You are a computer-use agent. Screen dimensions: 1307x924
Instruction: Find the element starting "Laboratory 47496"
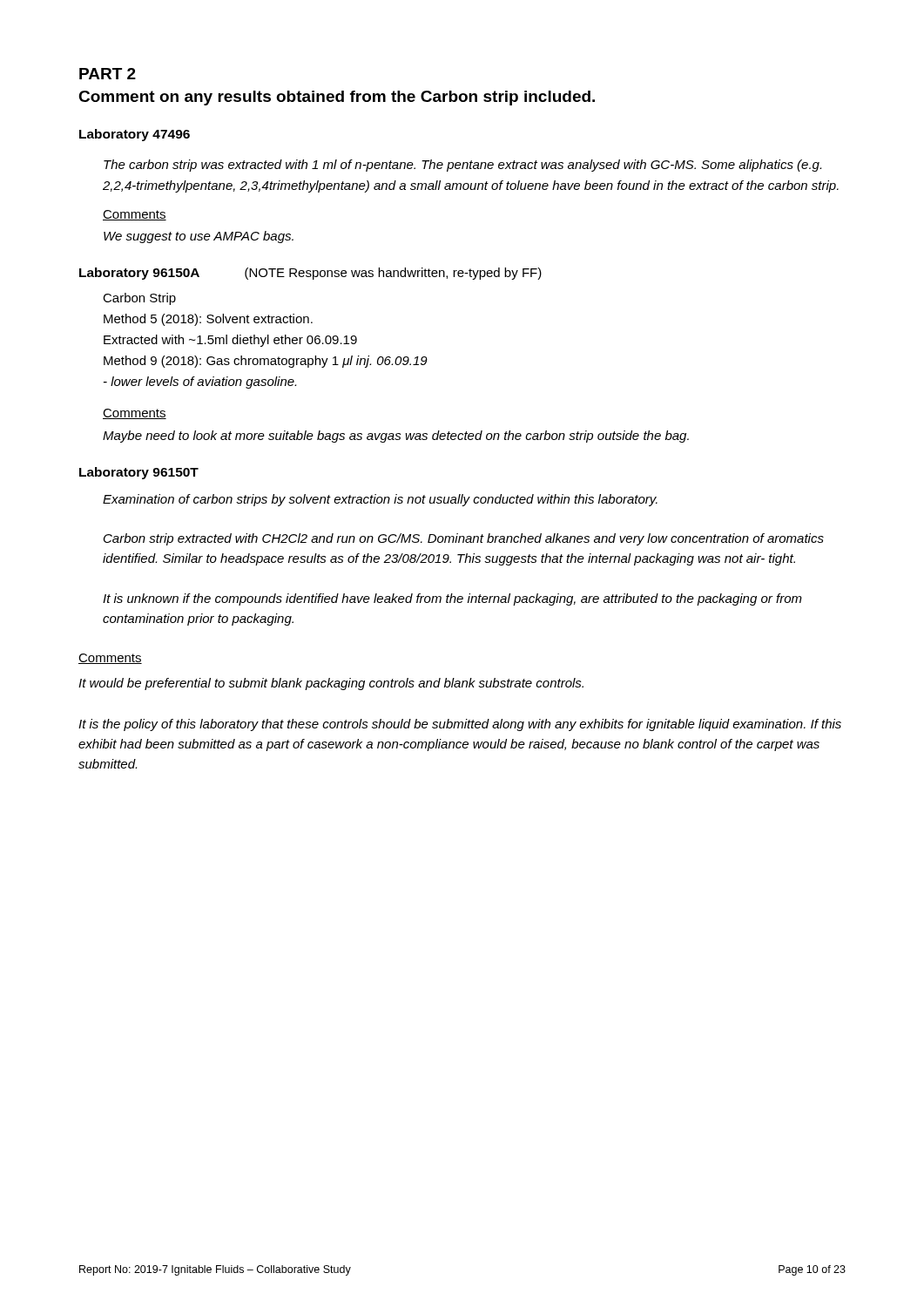134,134
